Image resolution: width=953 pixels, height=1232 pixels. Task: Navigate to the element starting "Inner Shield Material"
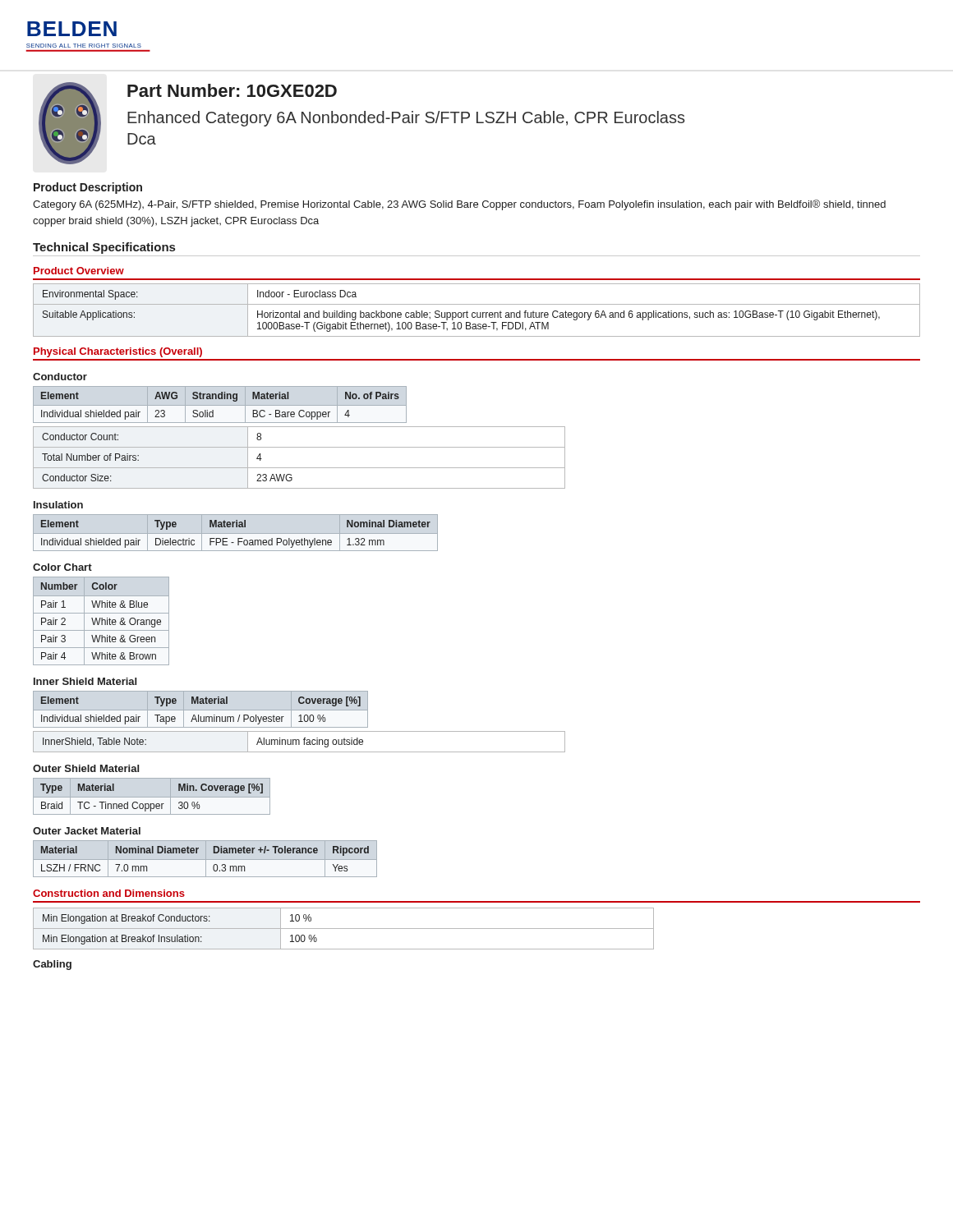point(85,681)
